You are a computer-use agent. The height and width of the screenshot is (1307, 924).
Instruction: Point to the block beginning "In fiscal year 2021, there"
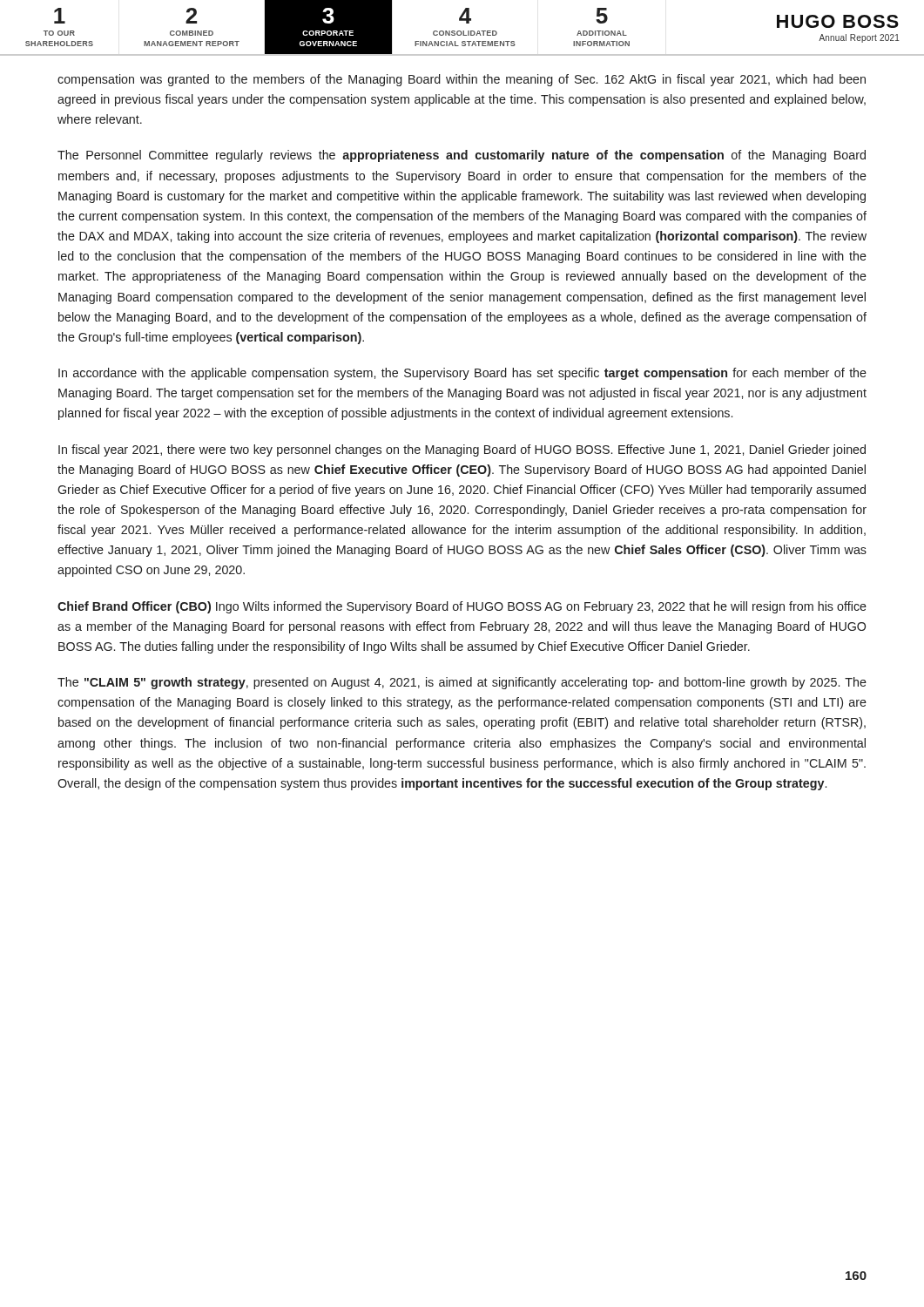point(462,510)
